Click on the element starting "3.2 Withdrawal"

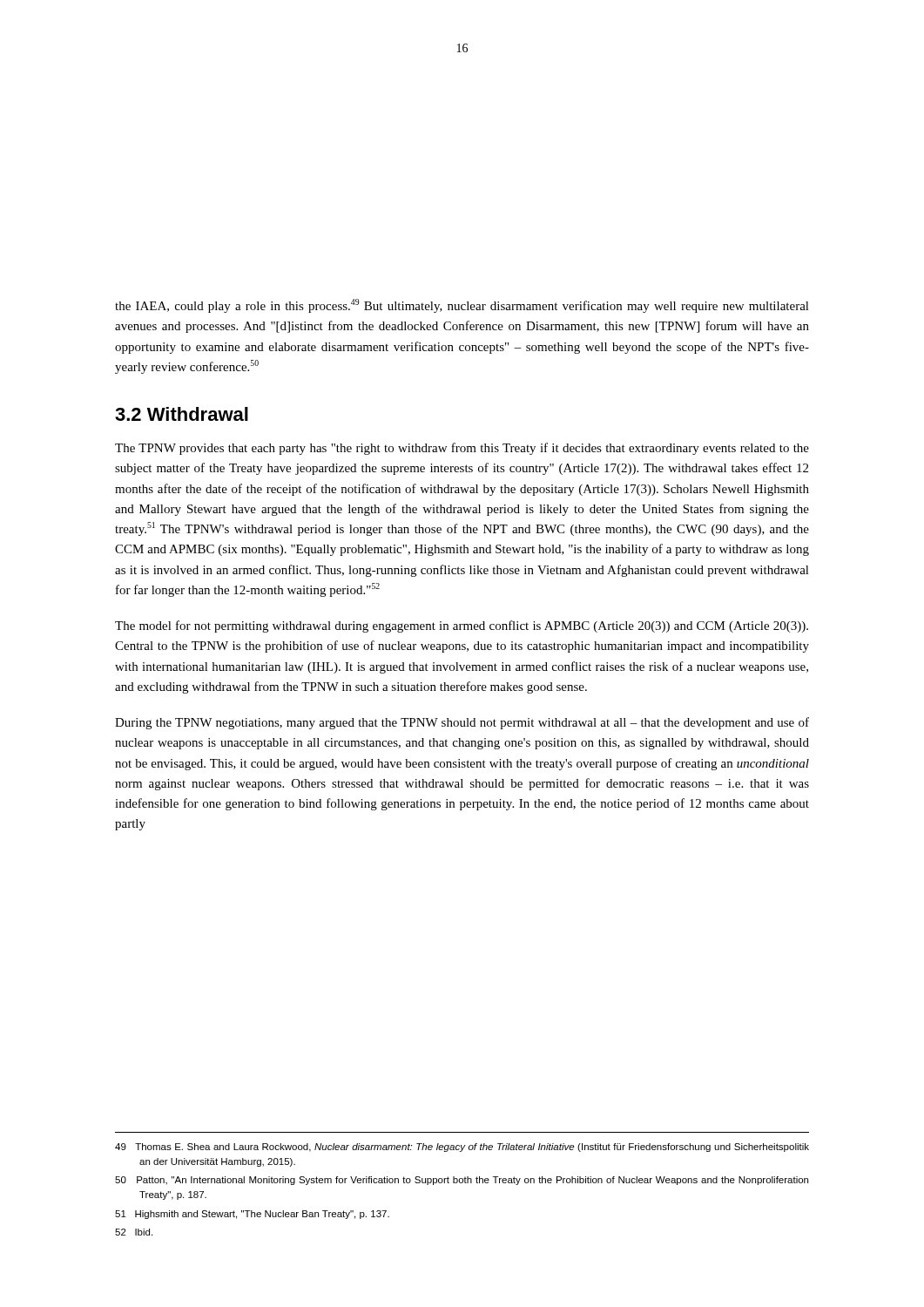pyautogui.click(x=182, y=414)
